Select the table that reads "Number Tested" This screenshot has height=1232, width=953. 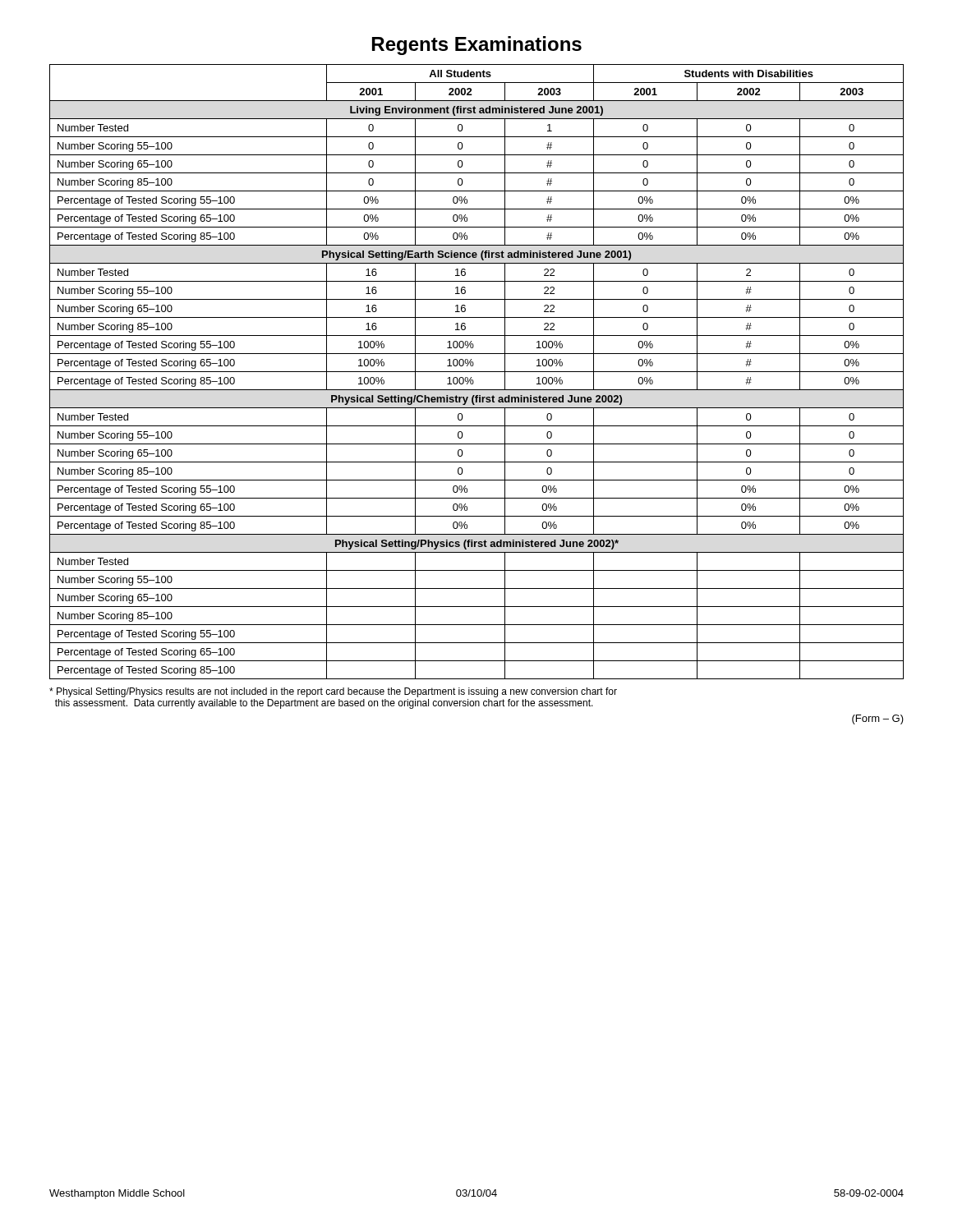[476, 372]
